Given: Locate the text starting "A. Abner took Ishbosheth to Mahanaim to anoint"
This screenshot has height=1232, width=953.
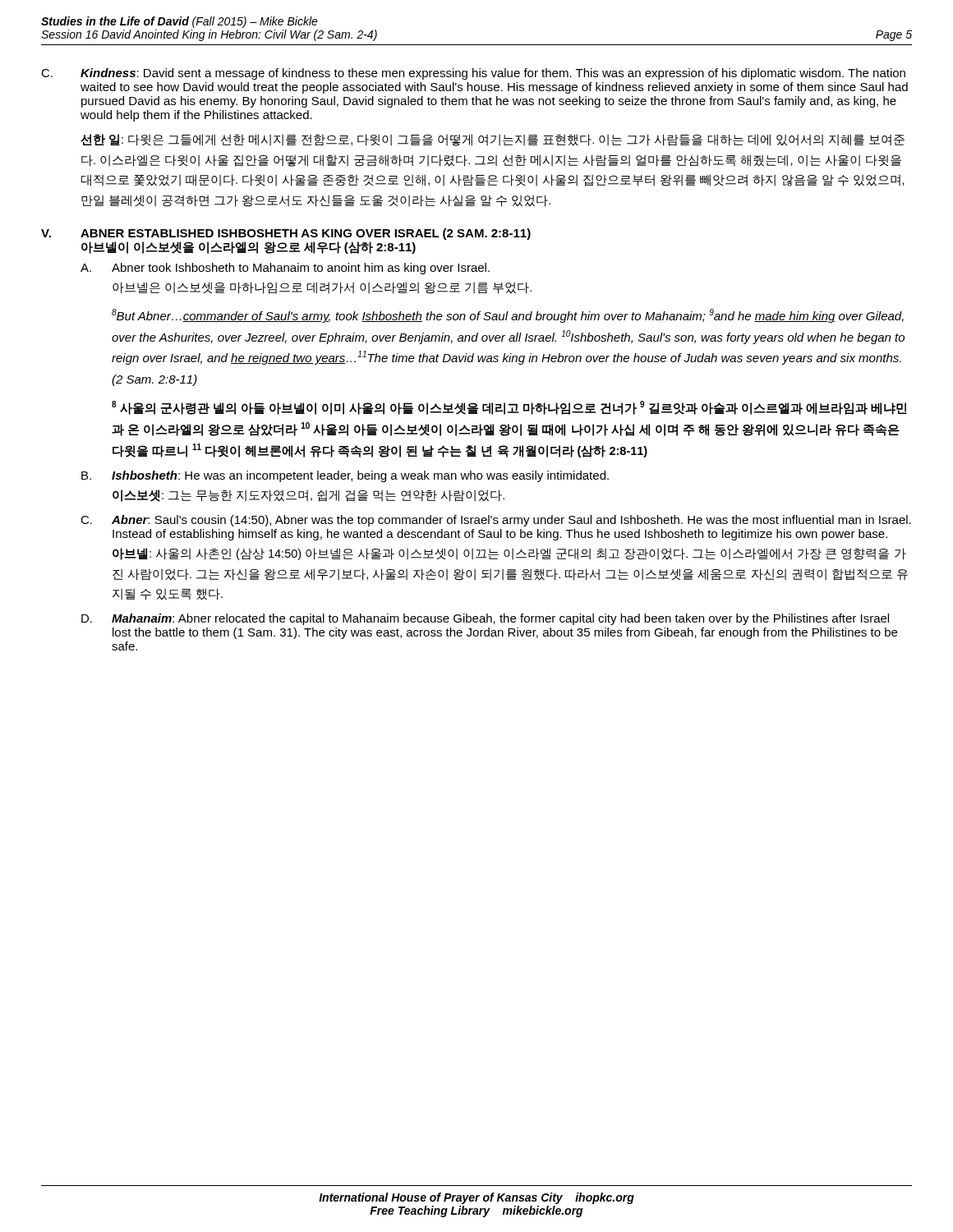Looking at the screenshot, I should click(x=496, y=267).
